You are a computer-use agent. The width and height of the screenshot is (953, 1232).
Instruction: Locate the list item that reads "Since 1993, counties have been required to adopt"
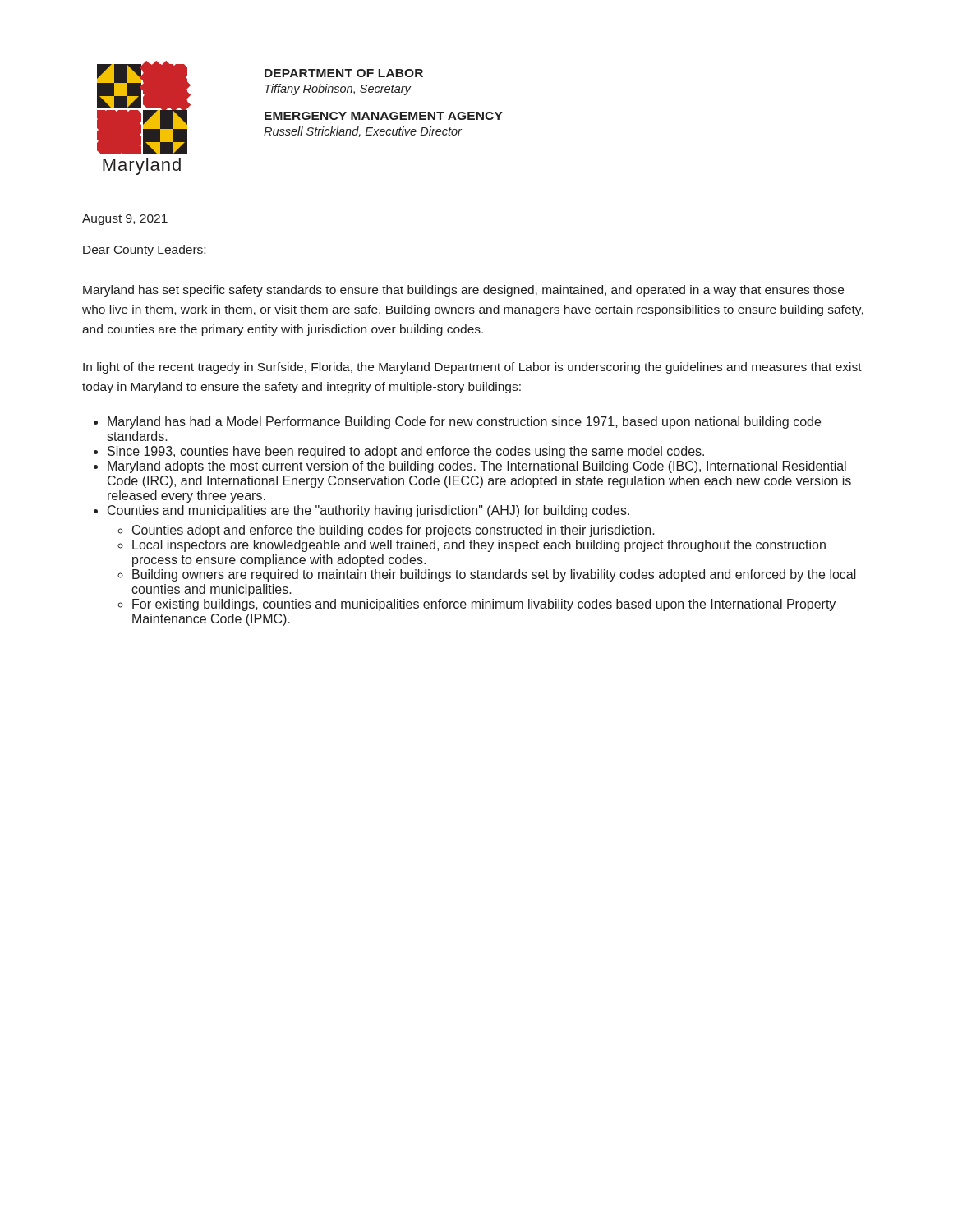click(489, 452)
